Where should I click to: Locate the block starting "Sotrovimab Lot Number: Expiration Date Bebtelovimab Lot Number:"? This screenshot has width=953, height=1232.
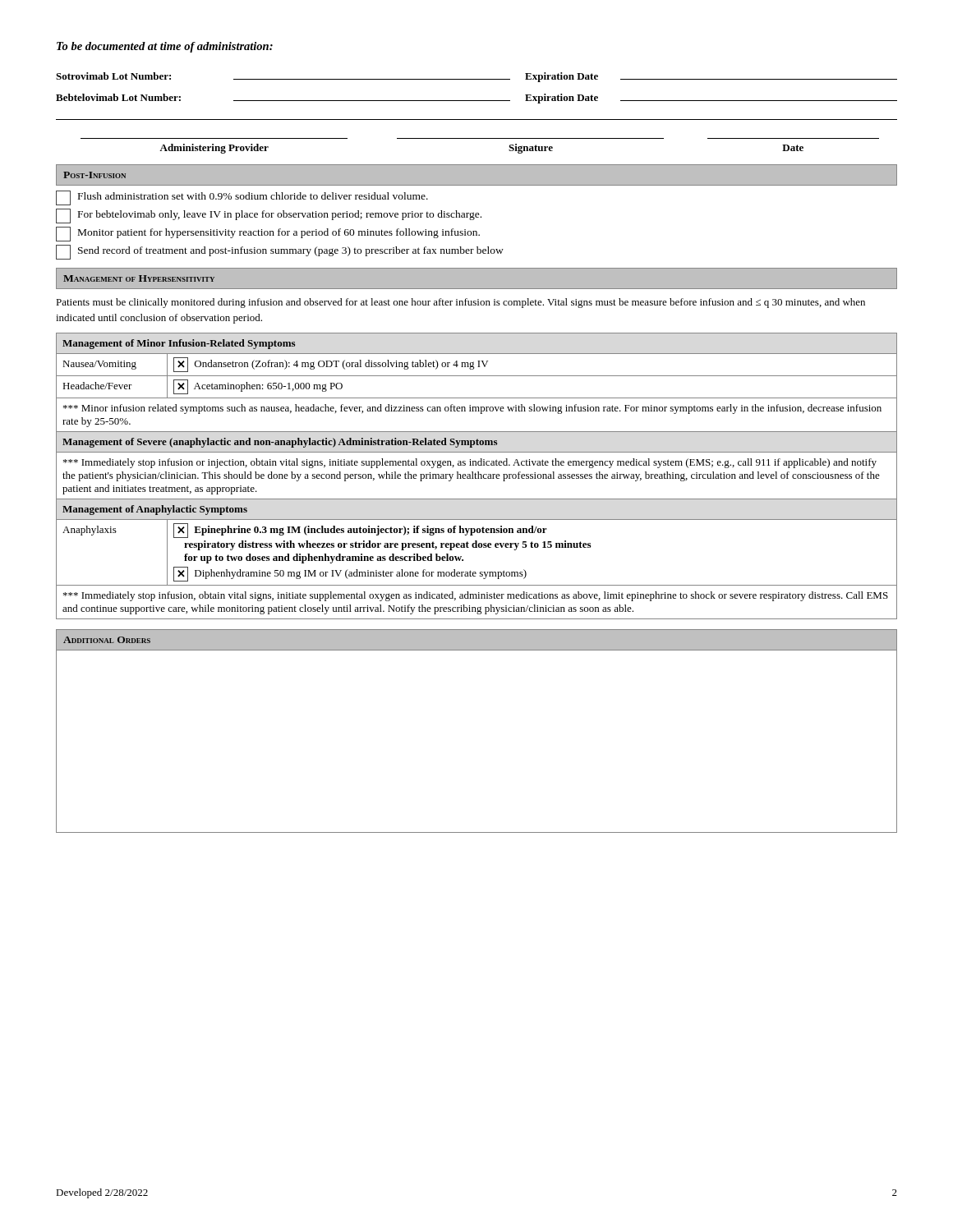tap(476, 87)
